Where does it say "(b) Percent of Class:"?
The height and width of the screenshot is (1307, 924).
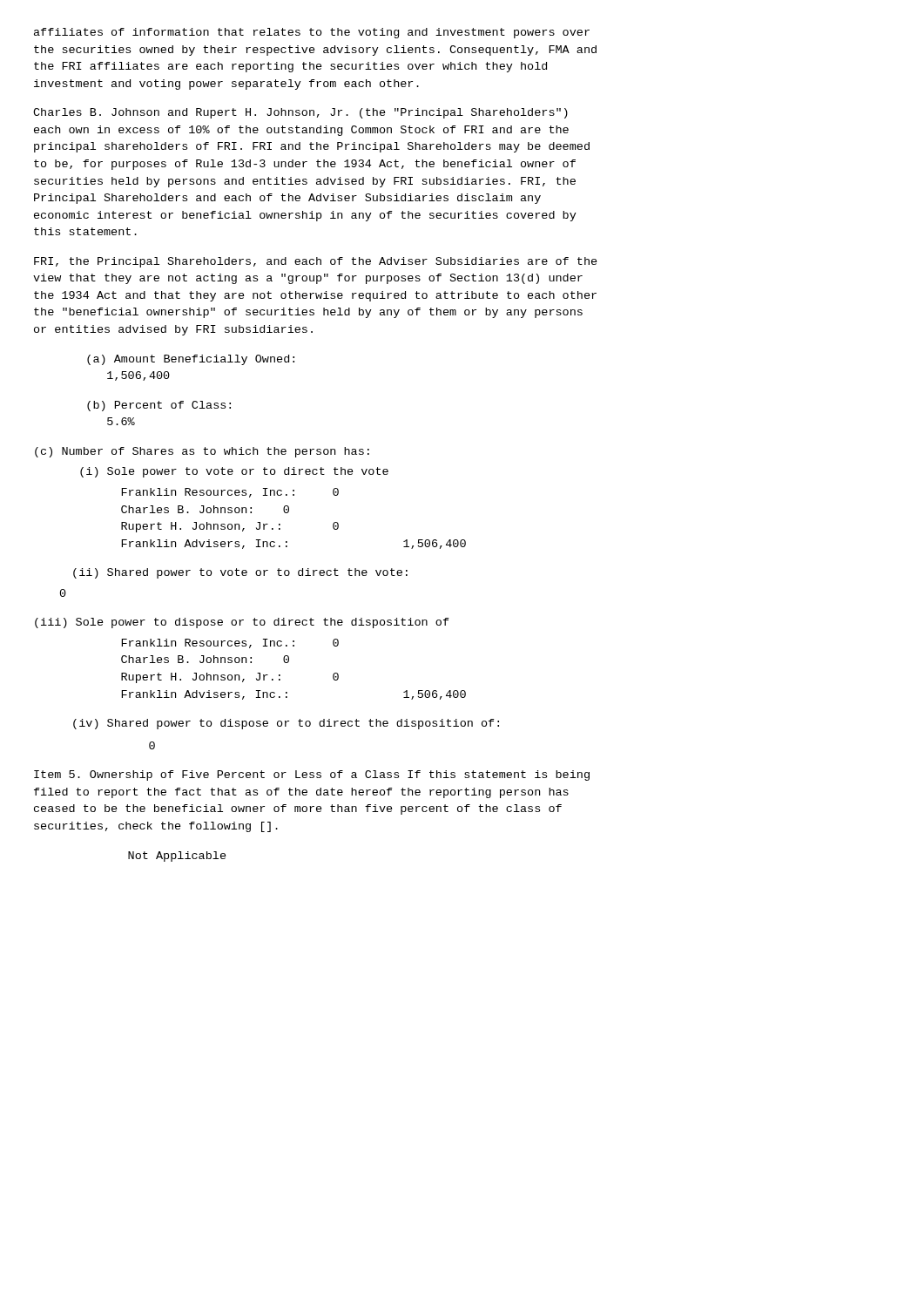pyautogui.click(x=149, y=405)
